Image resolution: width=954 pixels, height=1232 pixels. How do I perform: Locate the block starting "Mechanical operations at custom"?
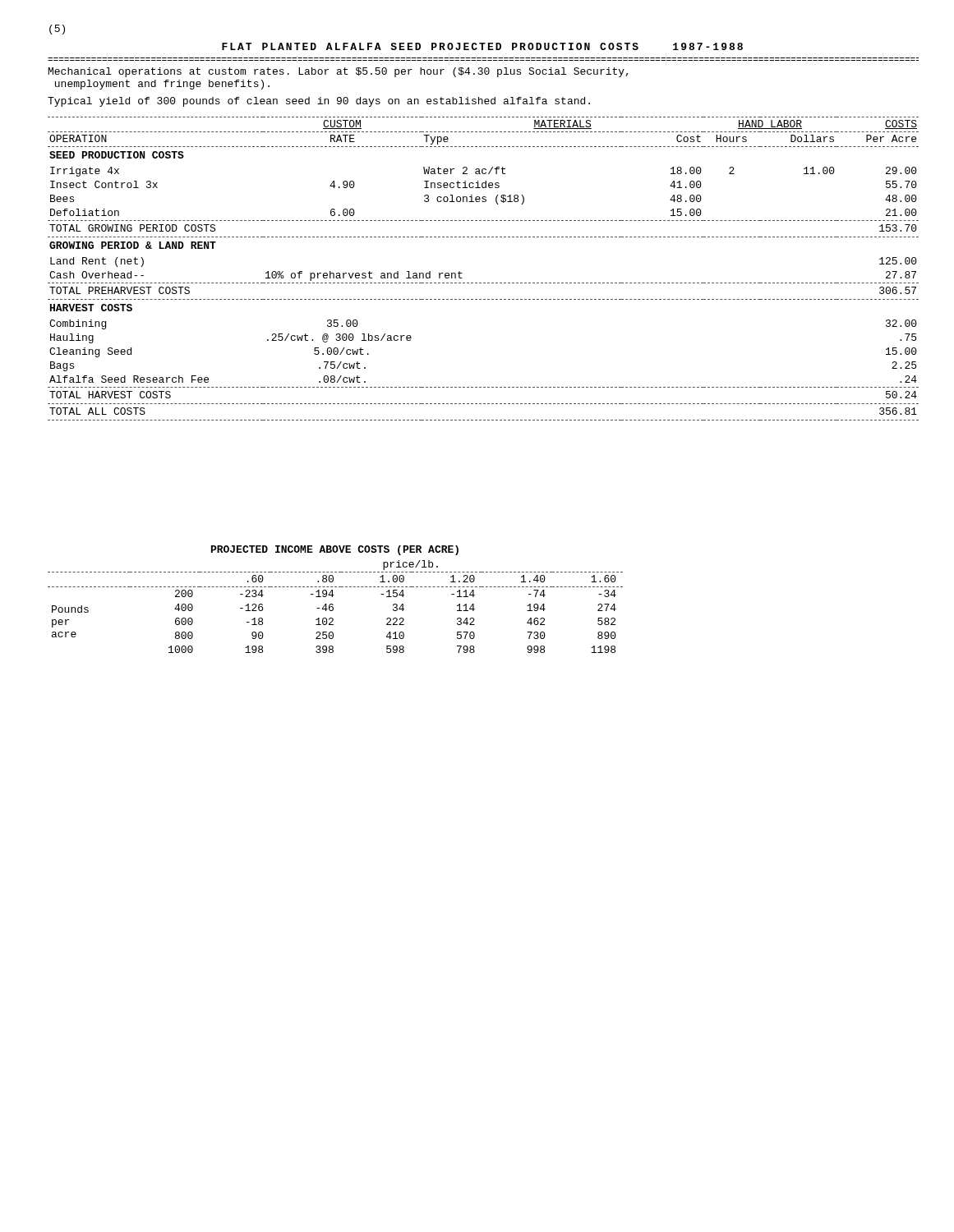tap(339, 78)
